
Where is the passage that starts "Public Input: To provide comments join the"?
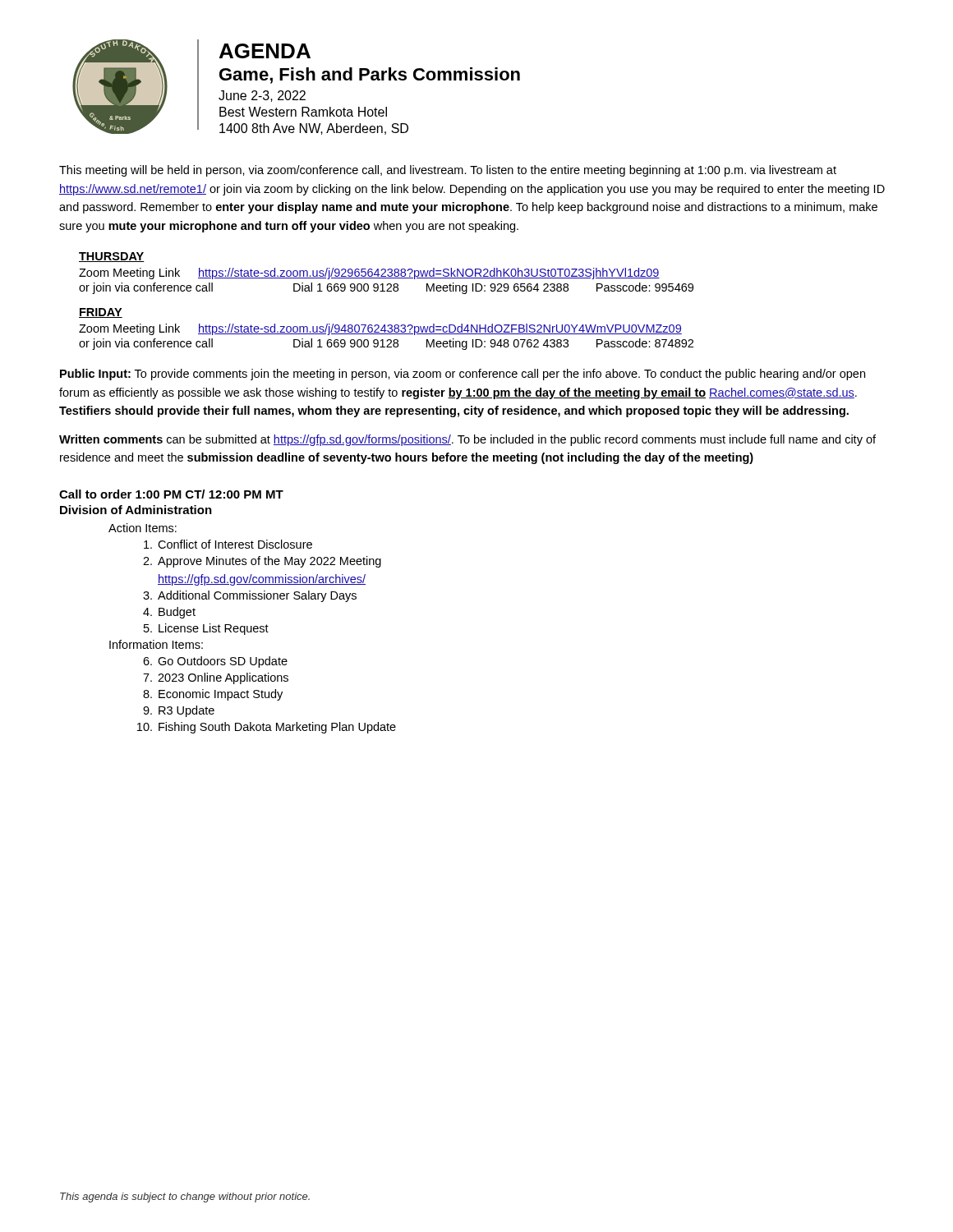click(463, 392)
